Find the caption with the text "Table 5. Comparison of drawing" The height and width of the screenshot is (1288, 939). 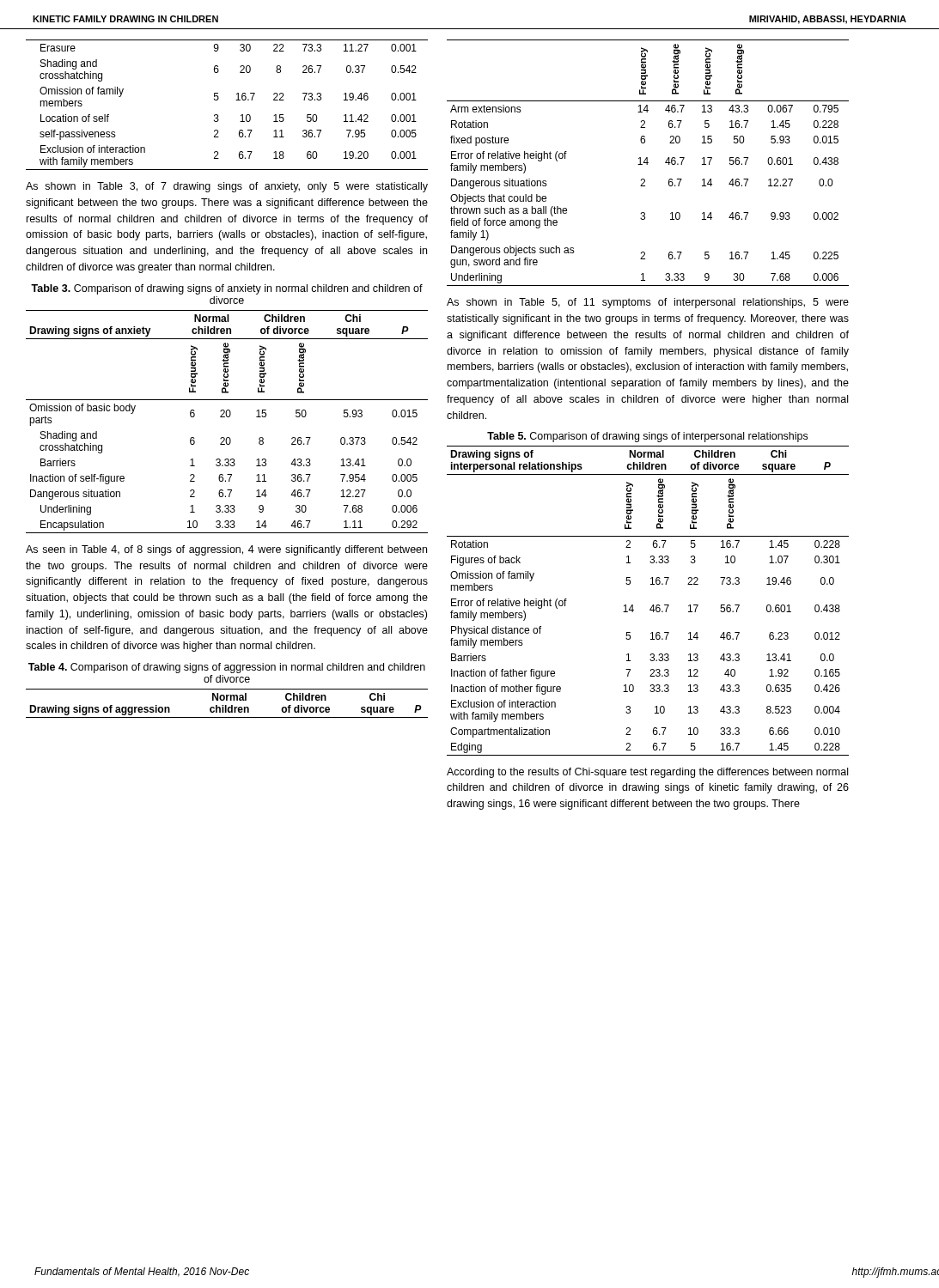pyautogui.click(x=648, y=436)
